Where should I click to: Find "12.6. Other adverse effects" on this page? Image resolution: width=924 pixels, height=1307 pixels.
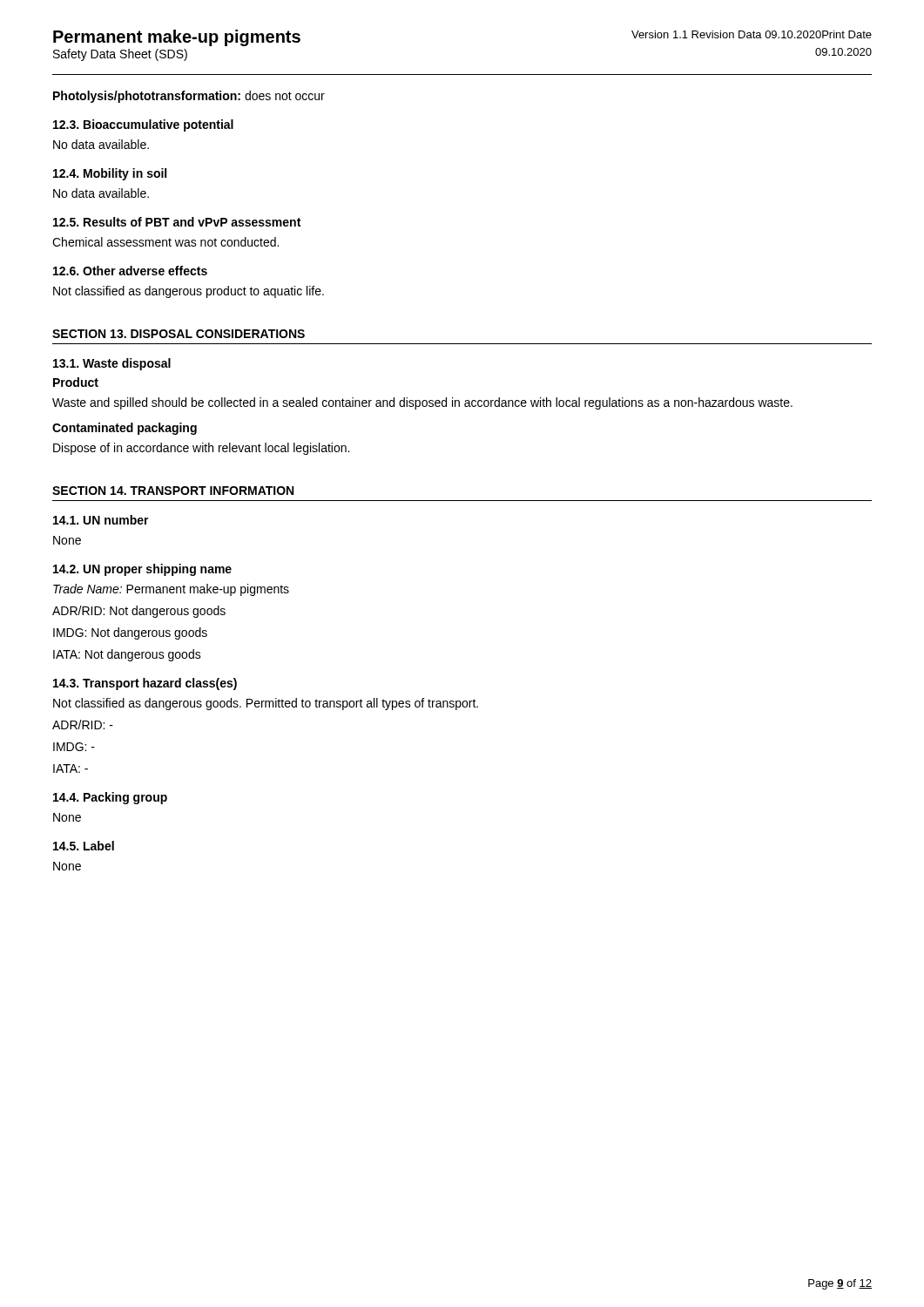click(x=130, y=271)
